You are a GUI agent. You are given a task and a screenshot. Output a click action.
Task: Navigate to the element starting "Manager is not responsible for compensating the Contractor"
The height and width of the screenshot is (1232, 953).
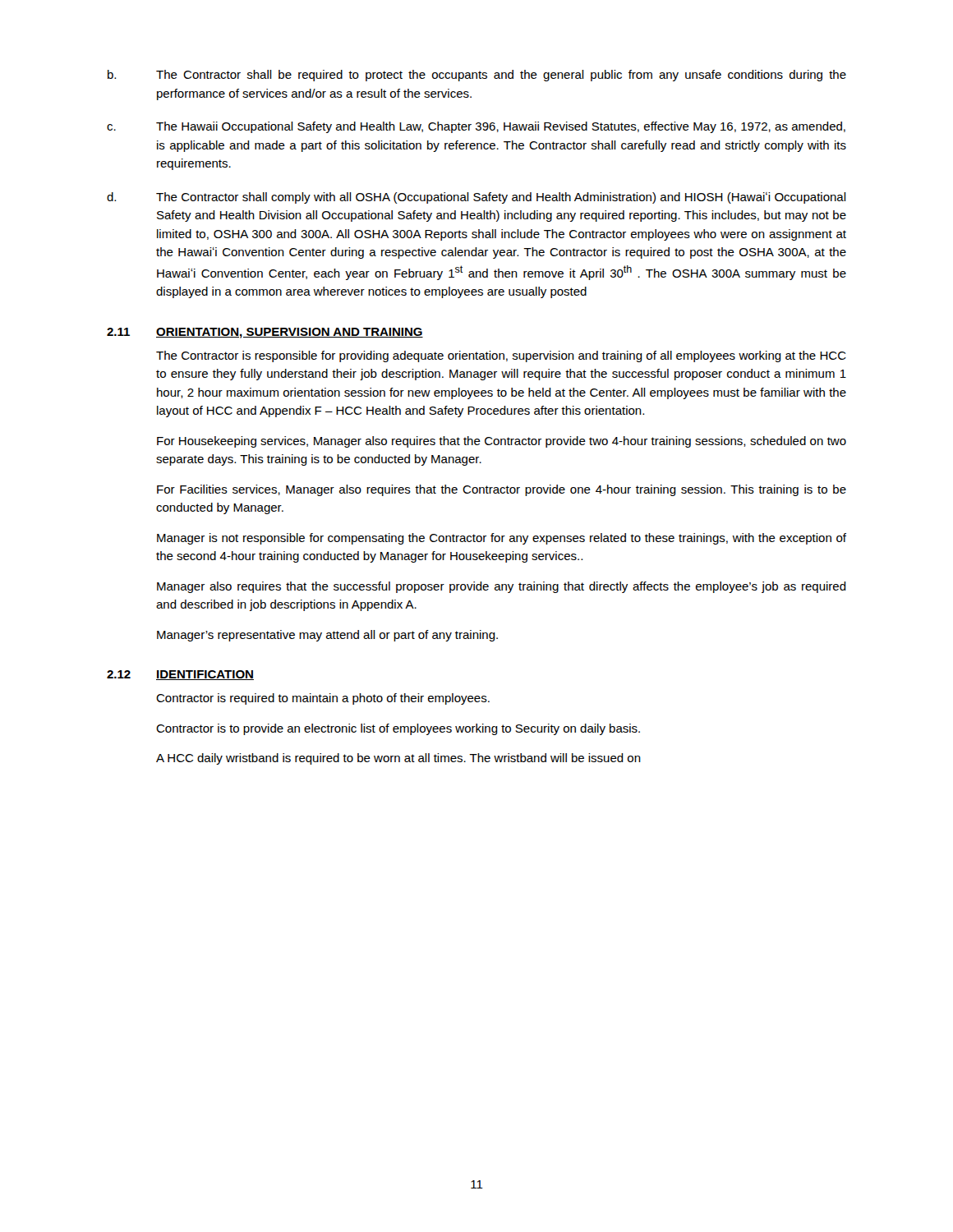tap(501, 546)
